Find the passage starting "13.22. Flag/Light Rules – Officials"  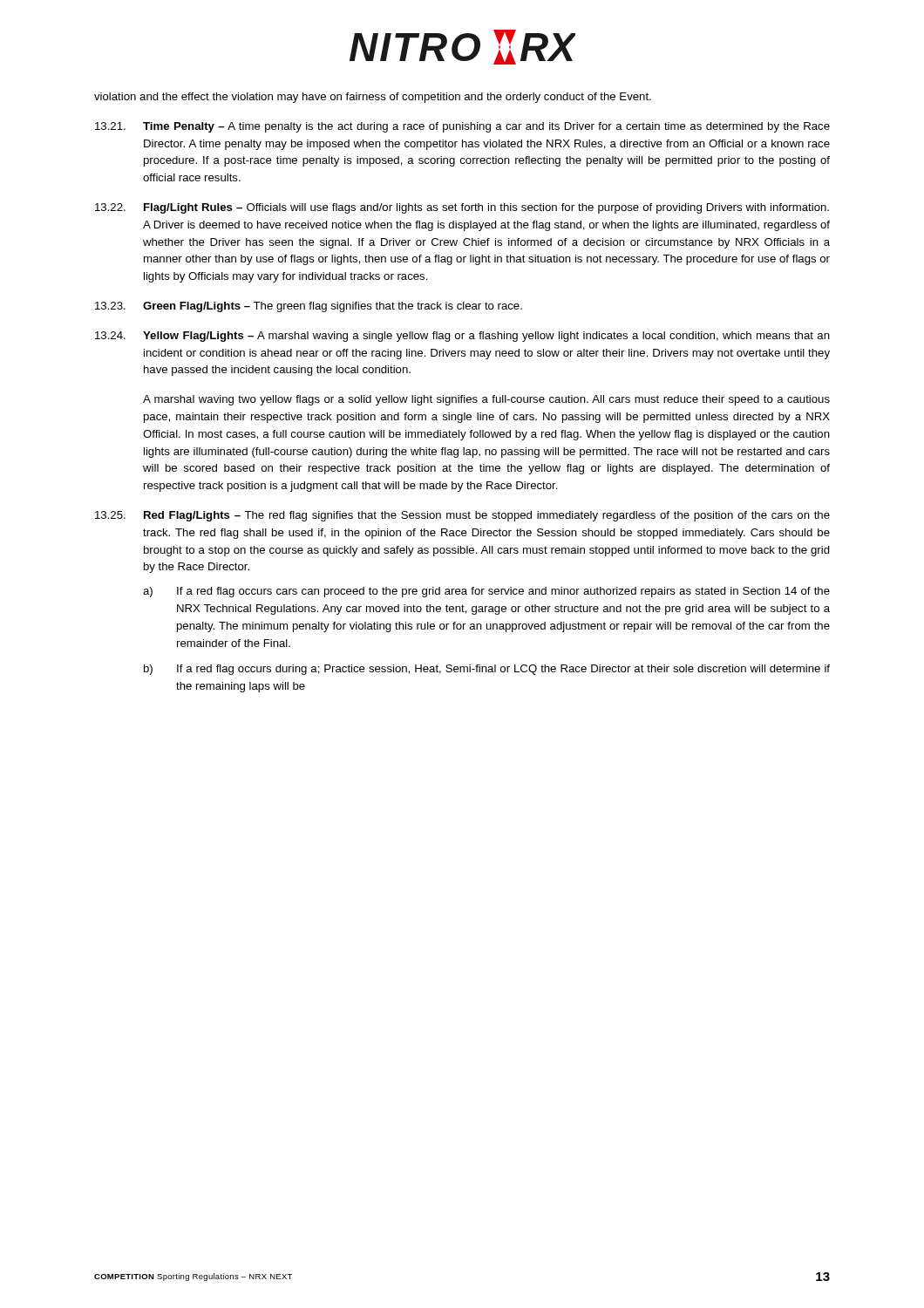tap(462, 242)
